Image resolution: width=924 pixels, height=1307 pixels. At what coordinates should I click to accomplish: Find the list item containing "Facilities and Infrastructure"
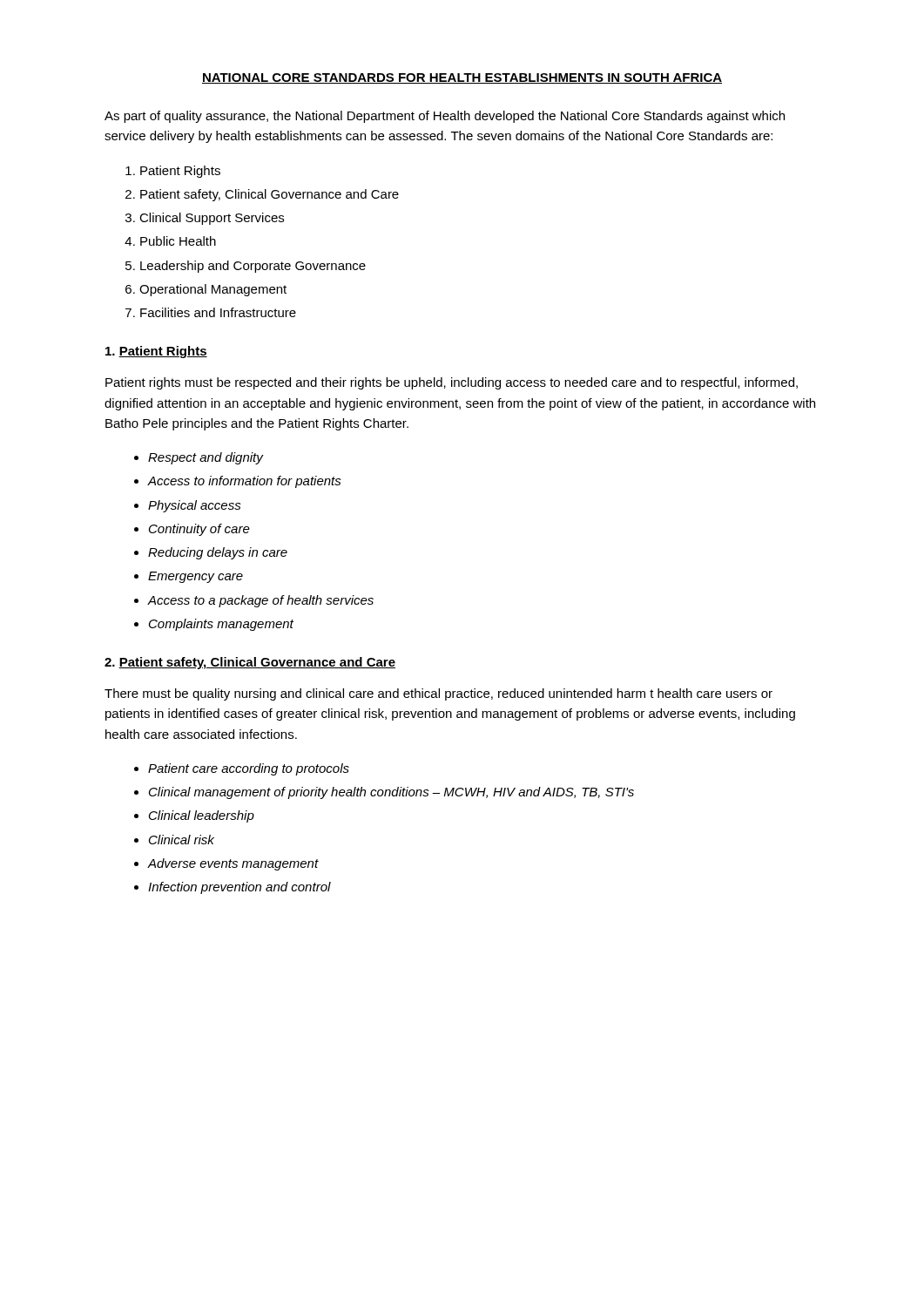tap(218, 312)
